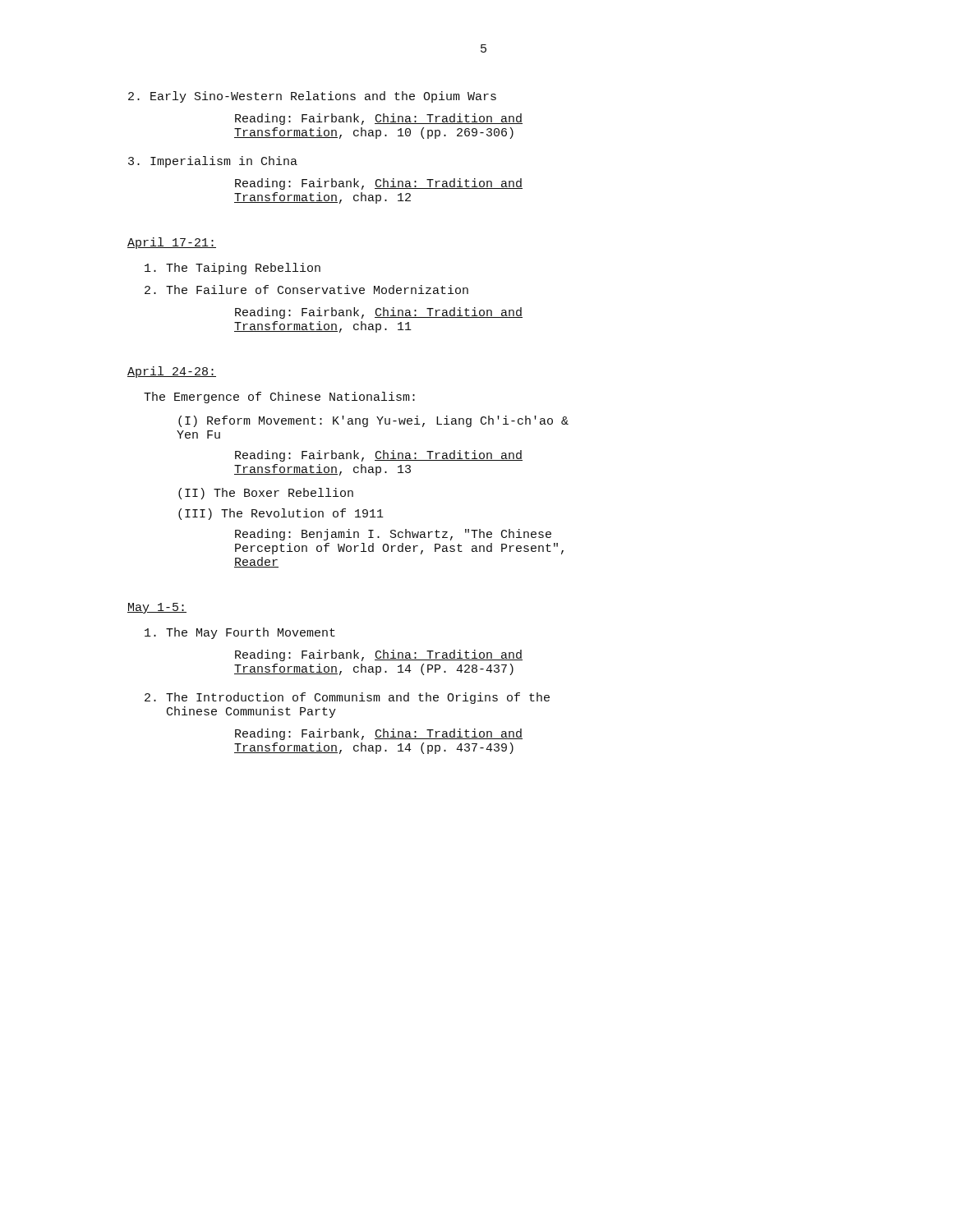Point to the block beginning "2. Early Sino-Western"
Screen dimensions: 1232x967
[312, 97]
